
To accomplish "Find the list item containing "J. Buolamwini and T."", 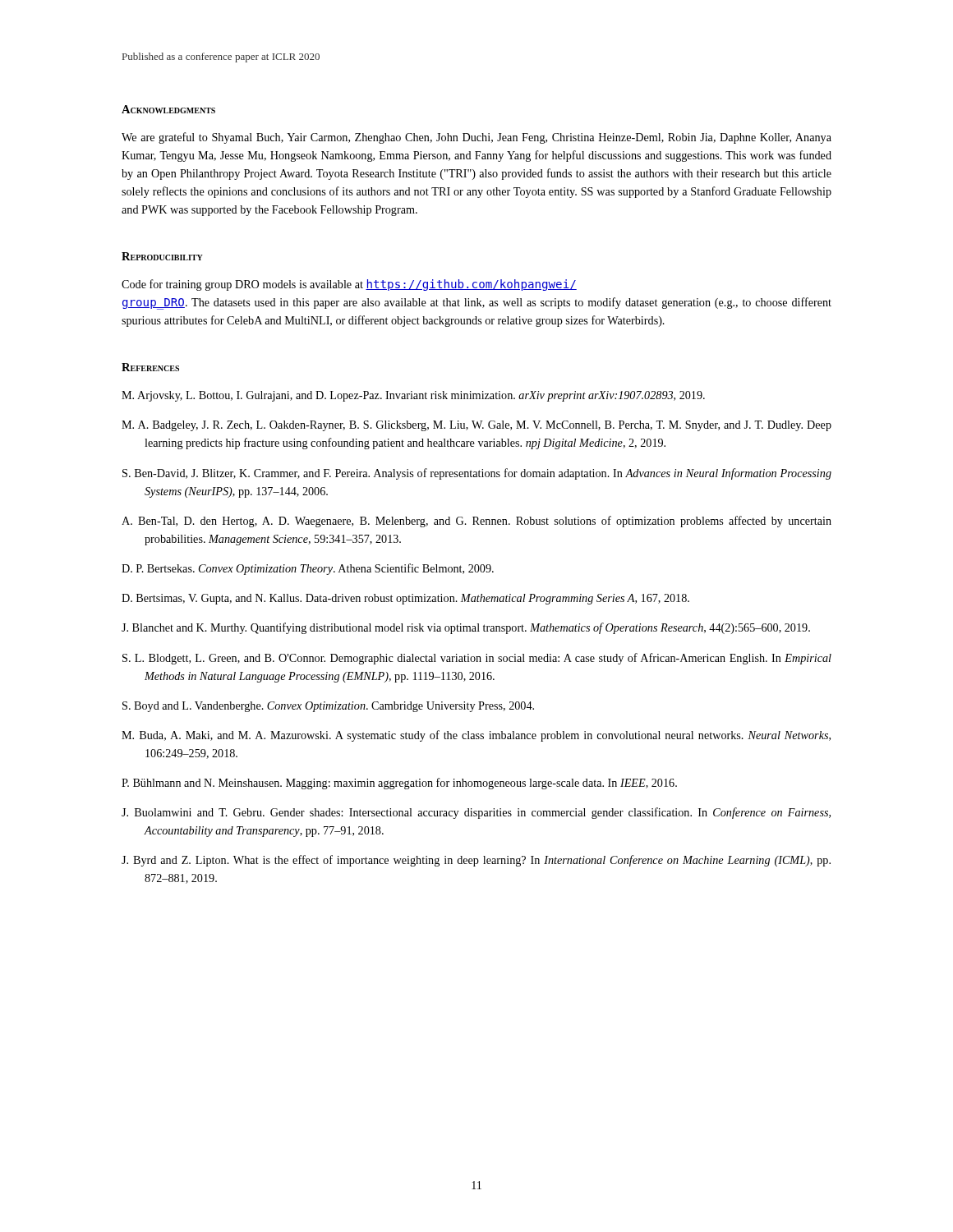I will 476,822.
